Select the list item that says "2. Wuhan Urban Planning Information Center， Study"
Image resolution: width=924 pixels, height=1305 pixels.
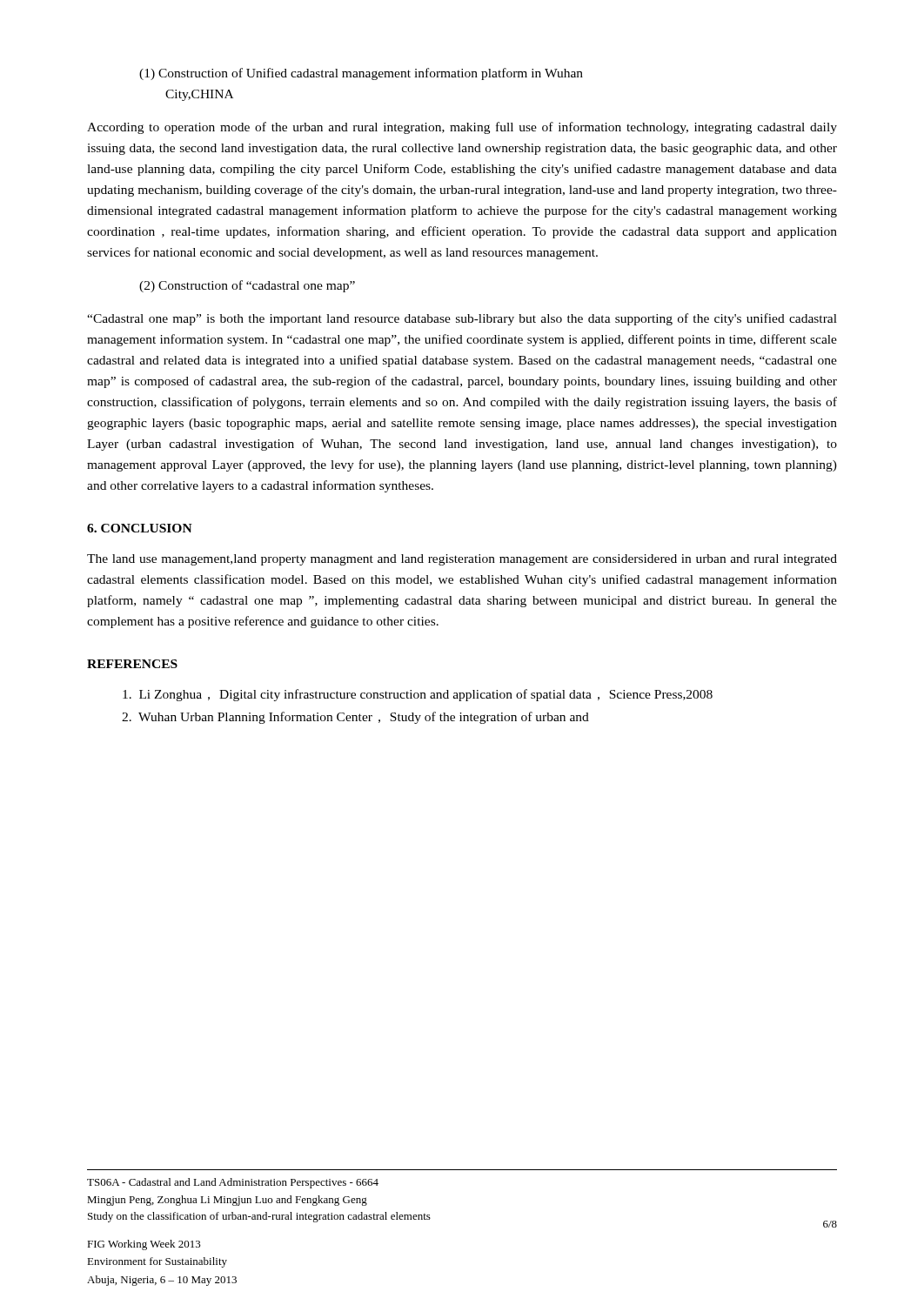tap(355, 717)
